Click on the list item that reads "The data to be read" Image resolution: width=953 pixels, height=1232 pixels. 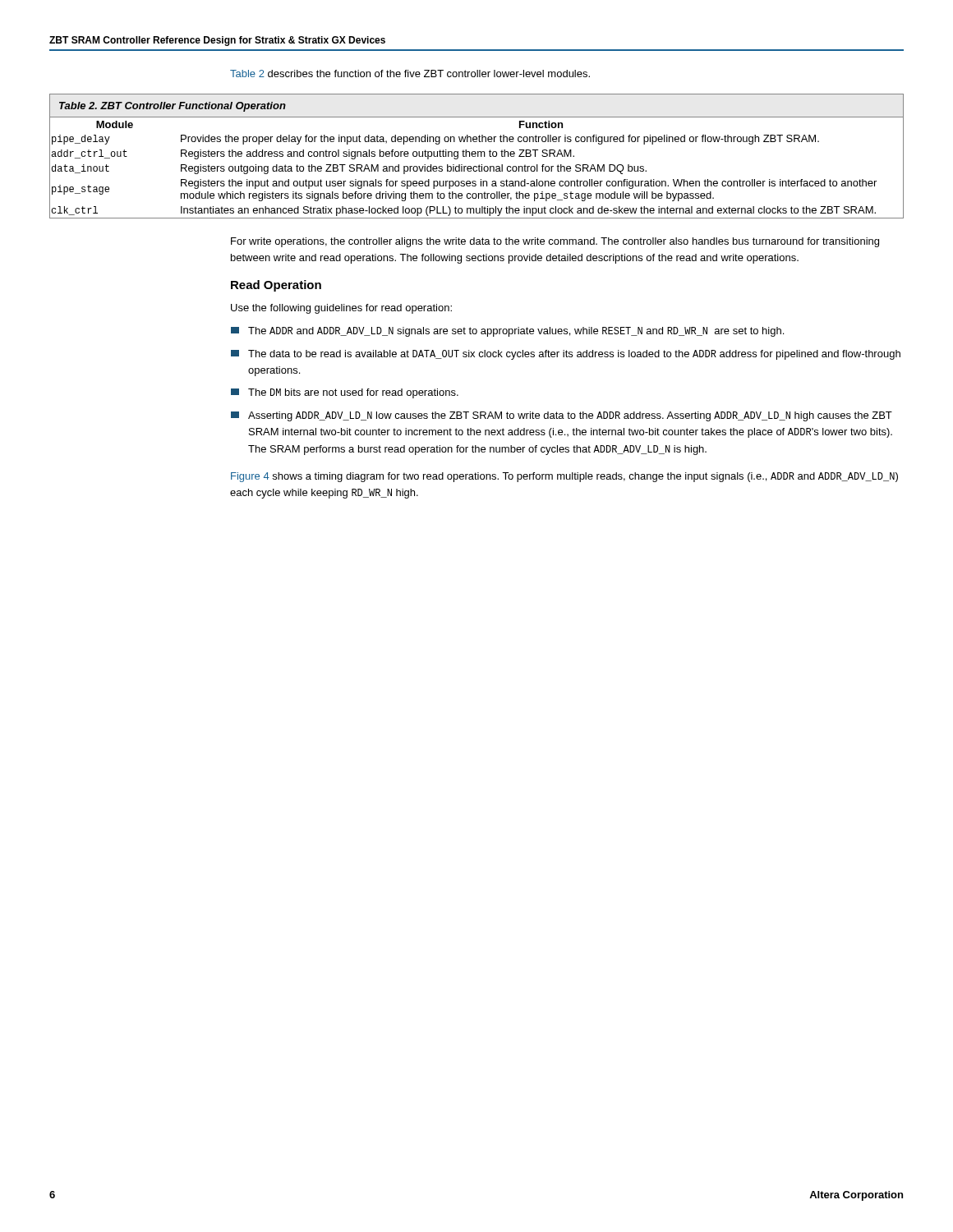click(x=567, y=362)
